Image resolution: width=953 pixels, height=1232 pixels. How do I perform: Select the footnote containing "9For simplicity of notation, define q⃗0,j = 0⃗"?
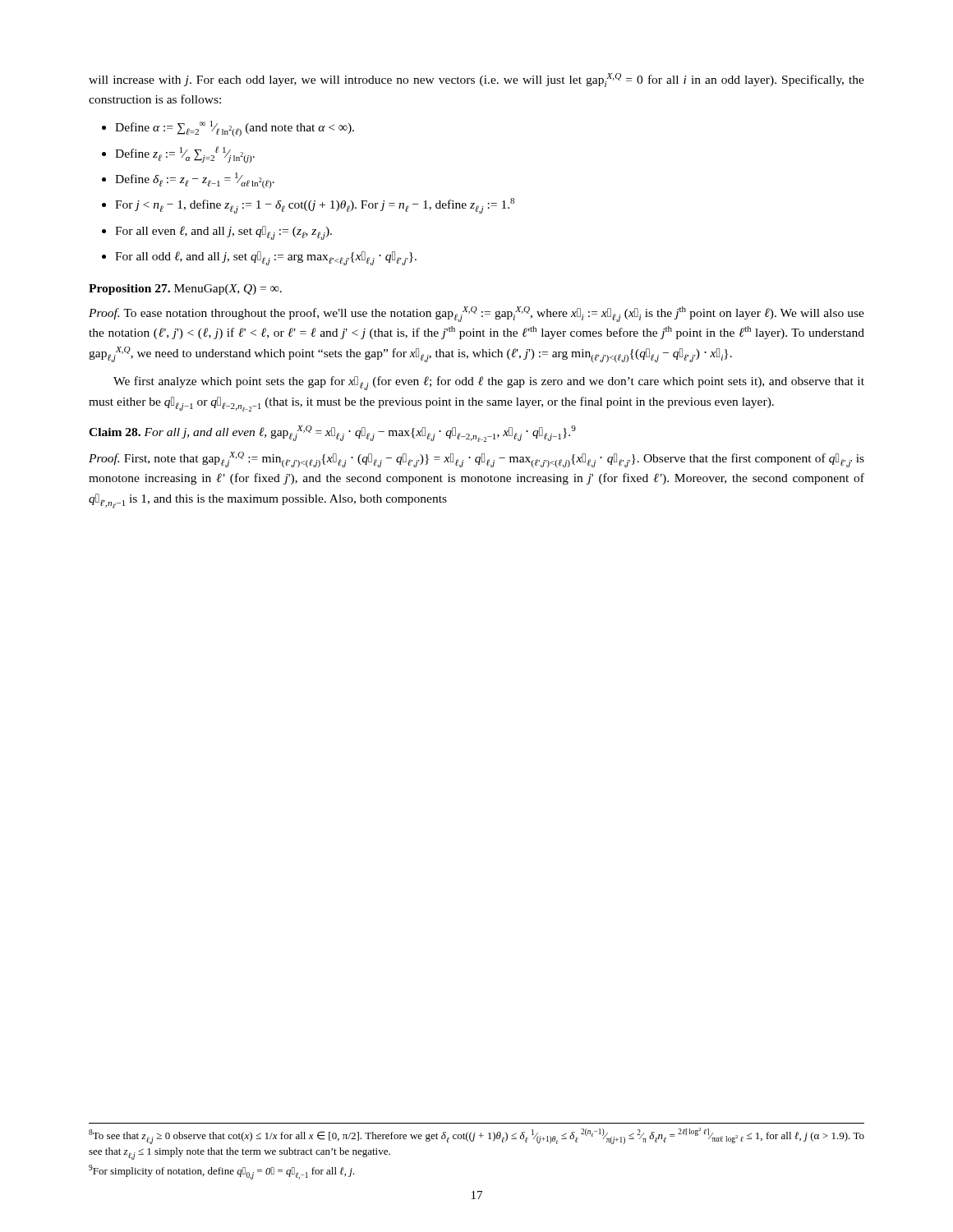(x=222, y=1171)
